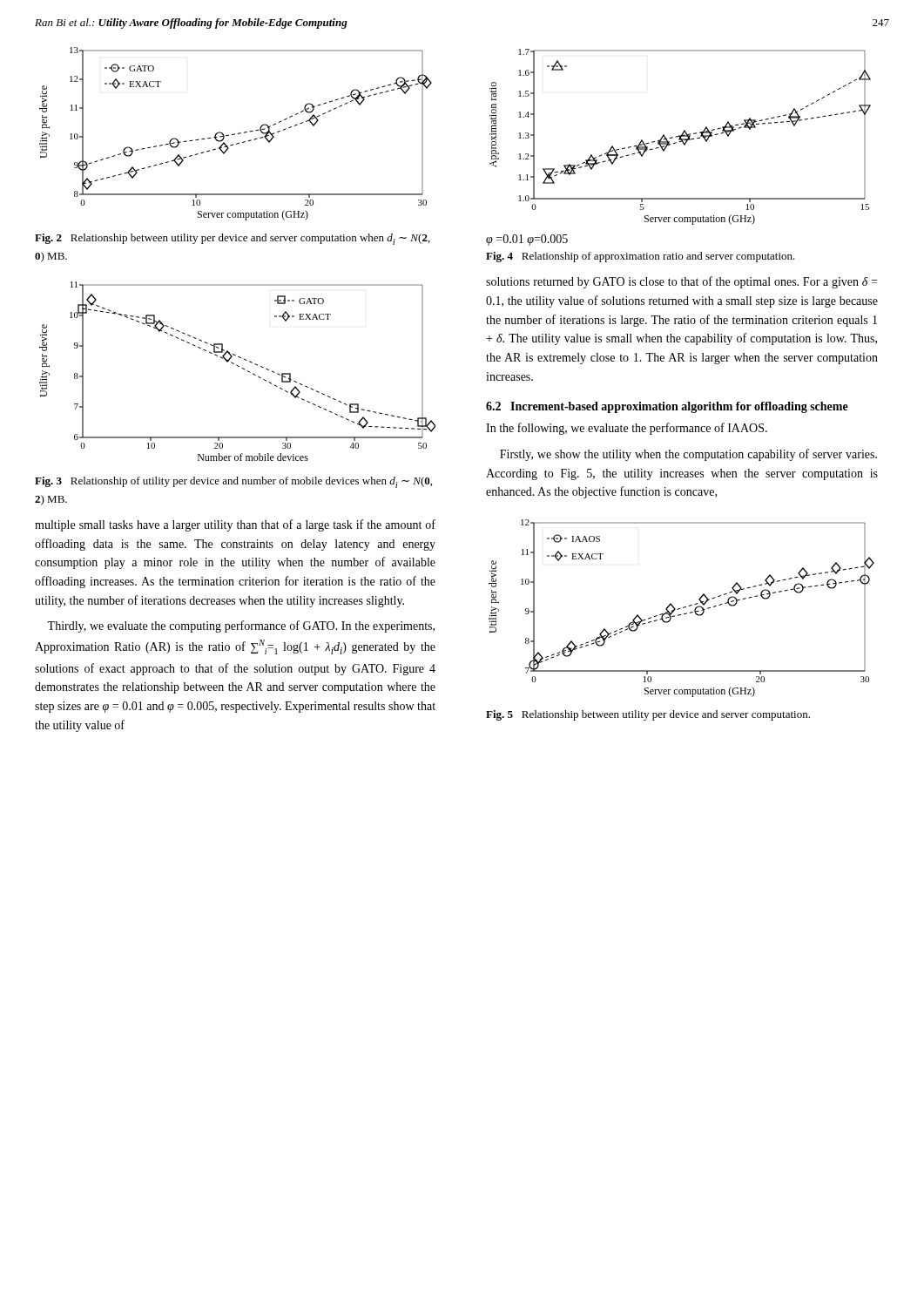Find the block on this page that starts "In the following, we evaluate"
This screenshot has height=1307, width=924.
point(627,429)
